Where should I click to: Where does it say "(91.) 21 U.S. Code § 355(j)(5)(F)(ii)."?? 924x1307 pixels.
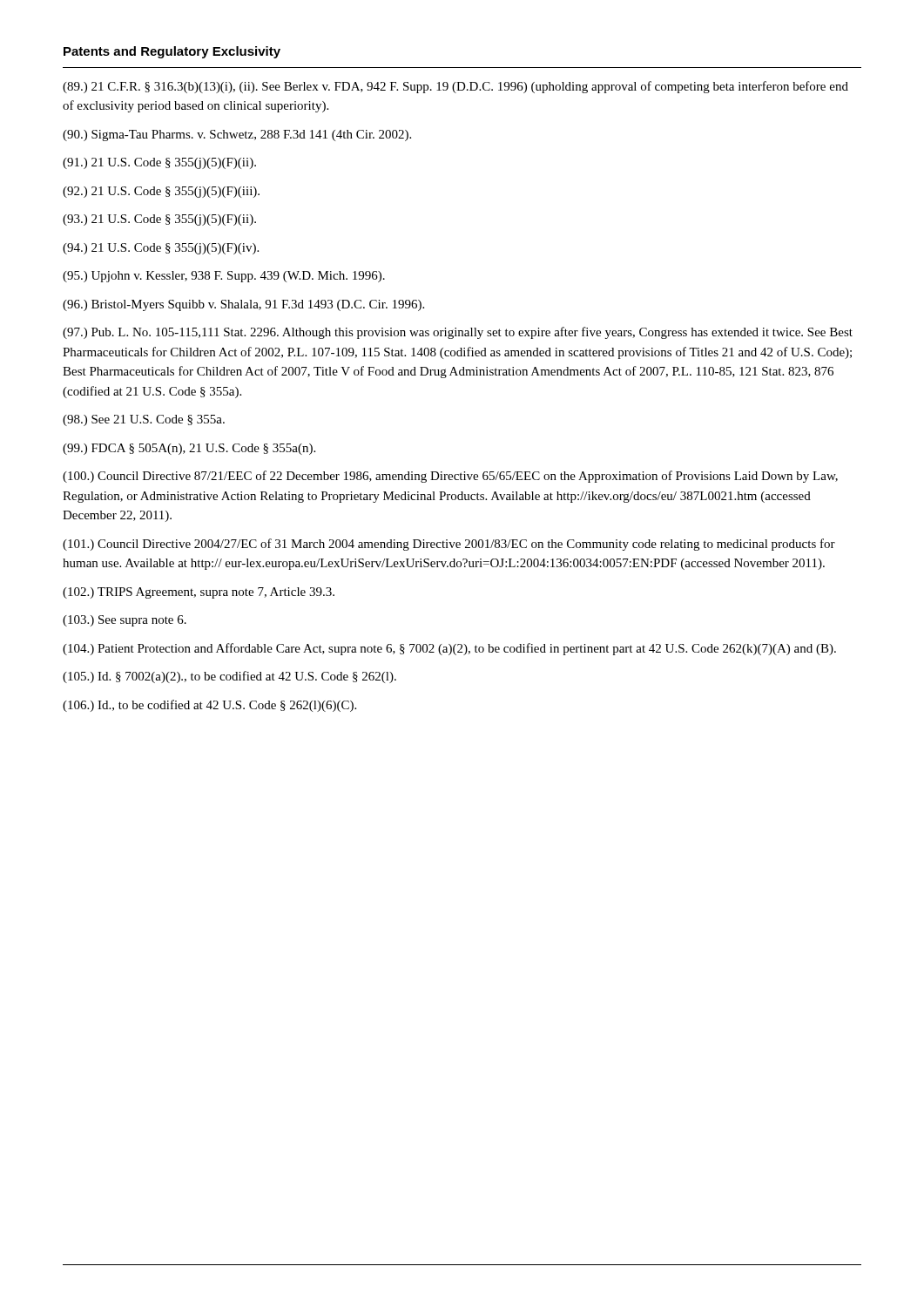160,162
